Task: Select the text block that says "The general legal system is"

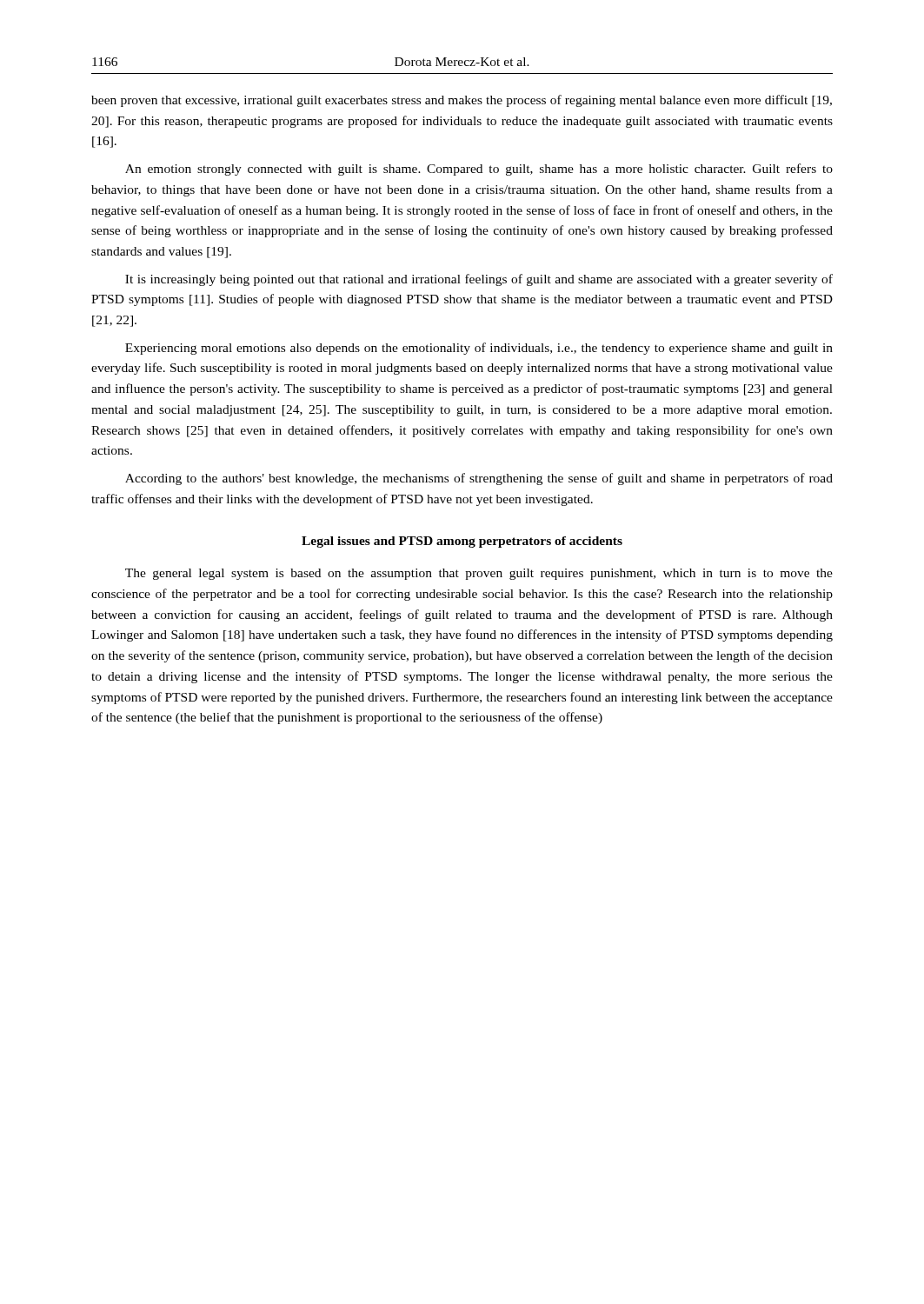Action: (x=462, y=645)
